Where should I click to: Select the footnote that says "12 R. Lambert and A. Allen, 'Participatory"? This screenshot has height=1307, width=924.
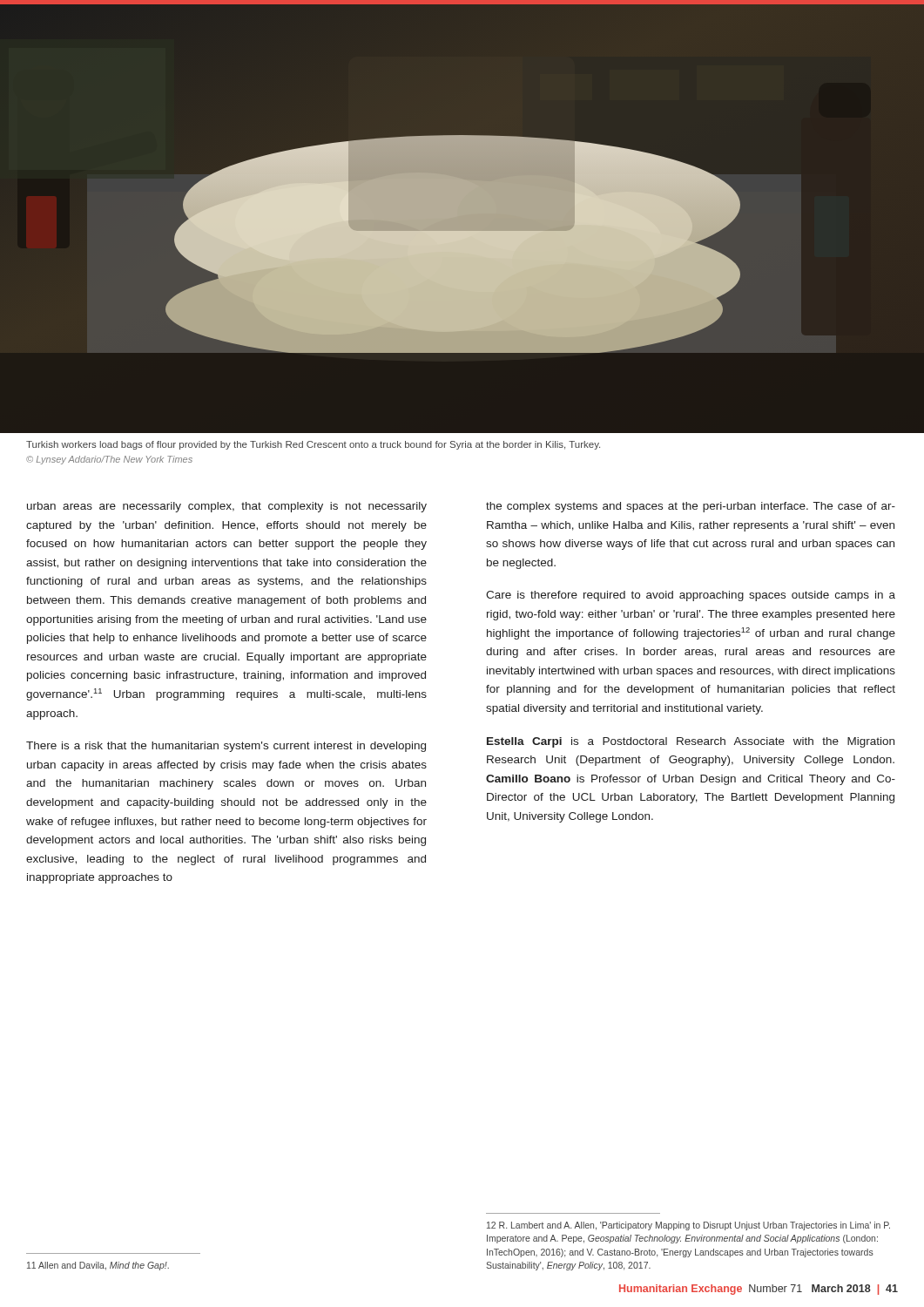point(688,1245)
